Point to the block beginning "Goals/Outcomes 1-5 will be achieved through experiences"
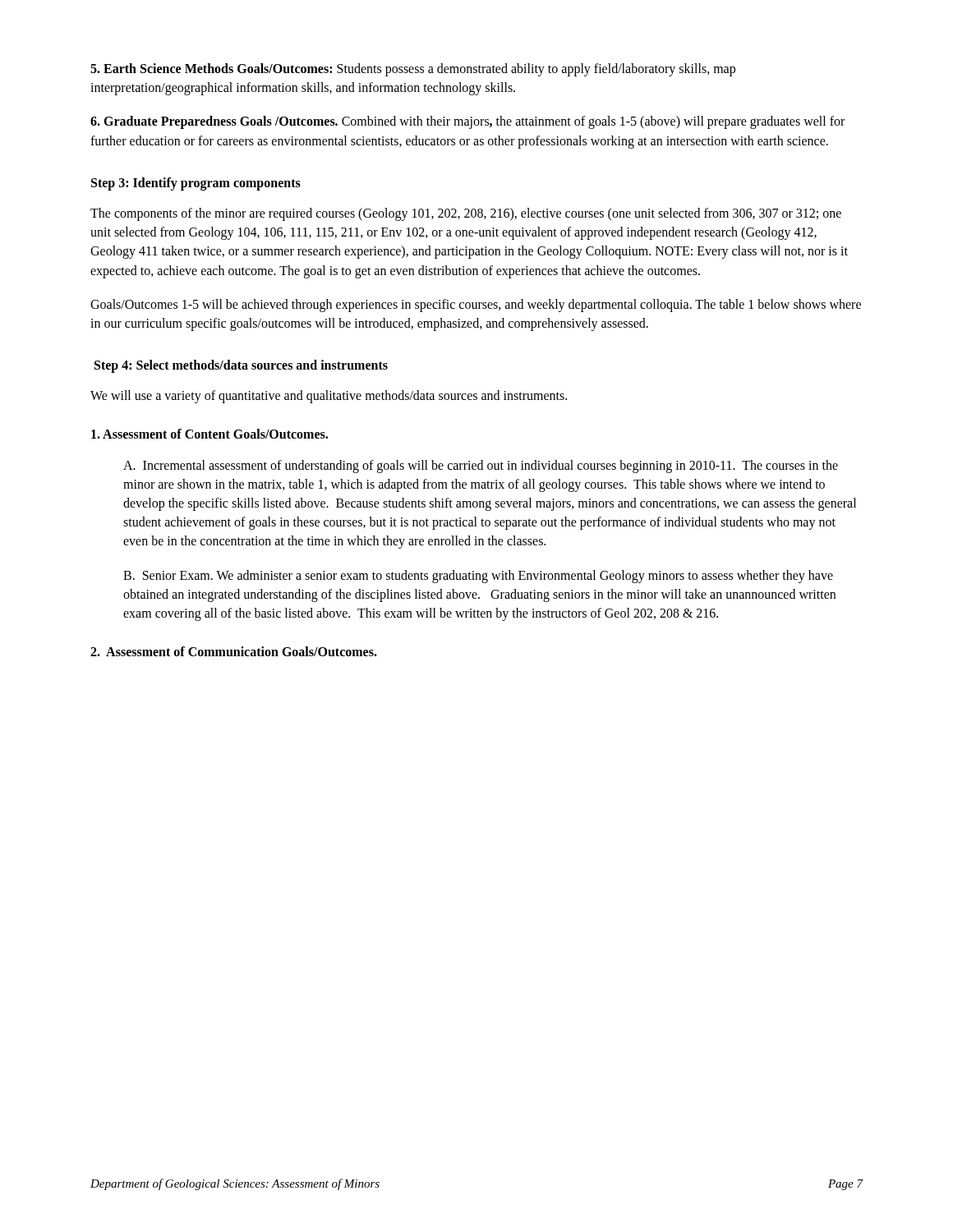The image size is (953, 1232). pyautogui.click(x=476, y=314)
